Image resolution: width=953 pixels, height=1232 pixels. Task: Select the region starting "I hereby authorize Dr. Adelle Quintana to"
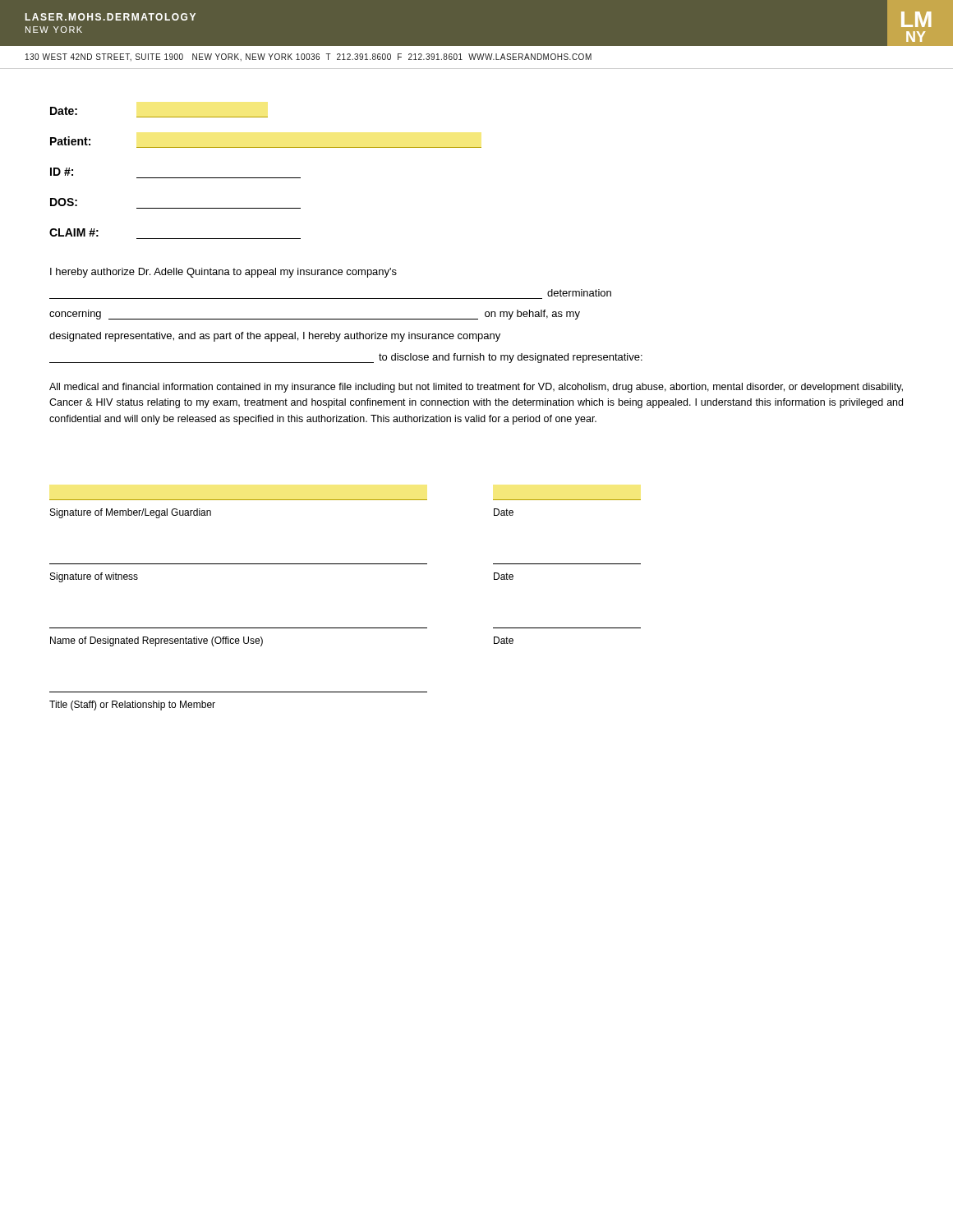[x=476, y=346]
